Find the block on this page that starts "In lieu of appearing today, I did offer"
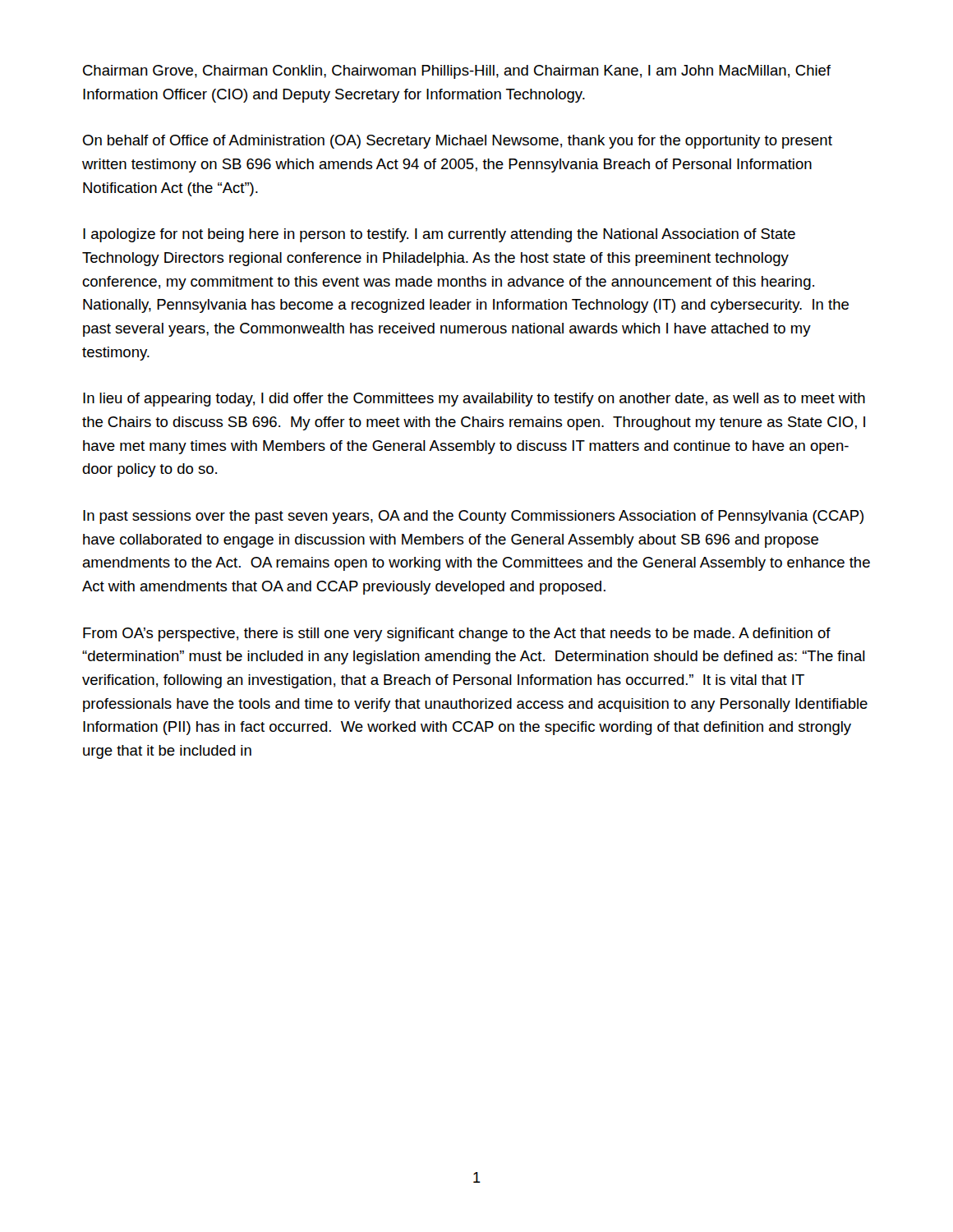The height and width of the screenshot is (1232, 953). (474, 434)
